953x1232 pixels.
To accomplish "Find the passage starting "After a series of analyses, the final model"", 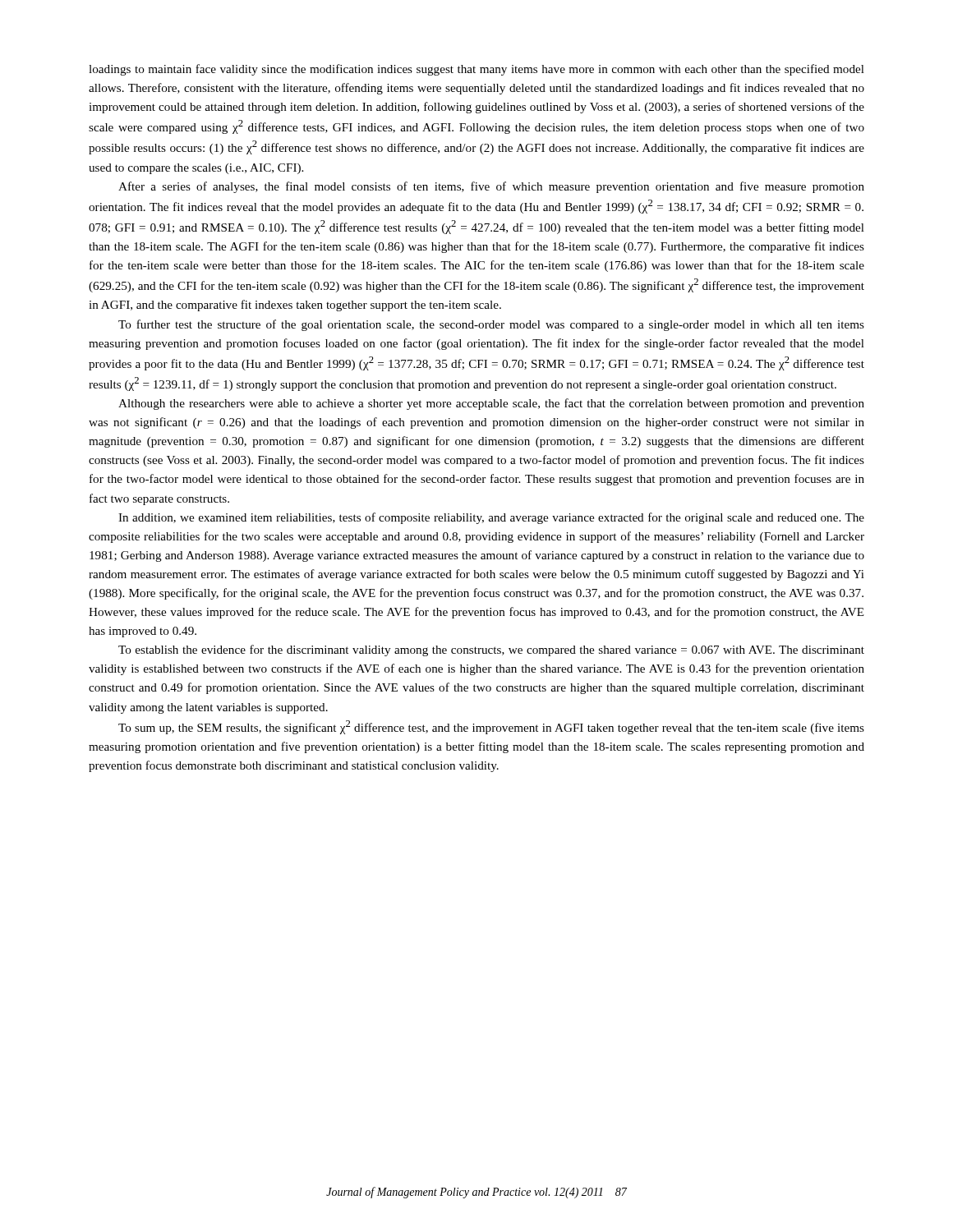I will coord(476,245).
